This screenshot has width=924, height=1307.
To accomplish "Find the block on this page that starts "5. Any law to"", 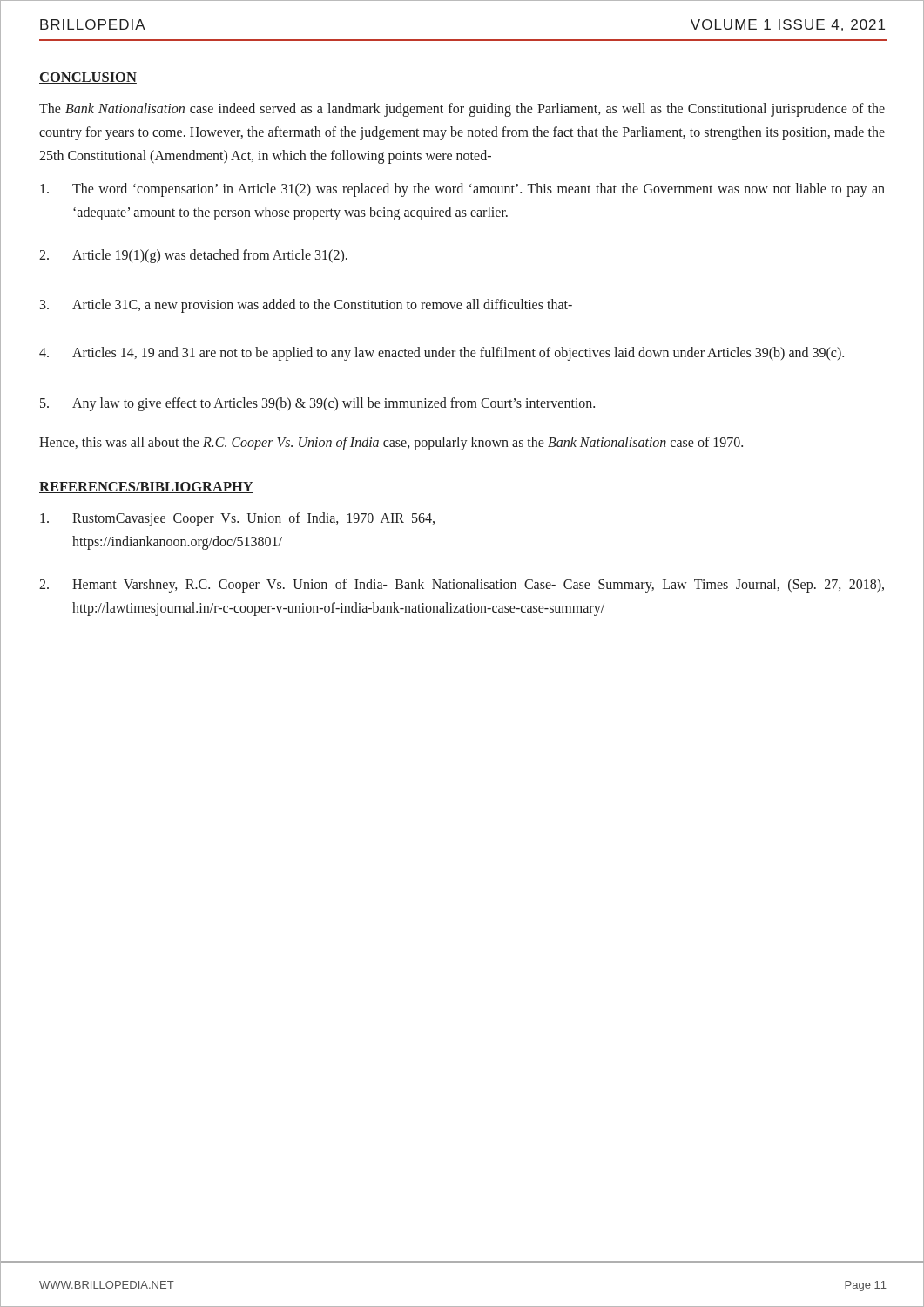I will pyautogui.click(x=462, y=403).
